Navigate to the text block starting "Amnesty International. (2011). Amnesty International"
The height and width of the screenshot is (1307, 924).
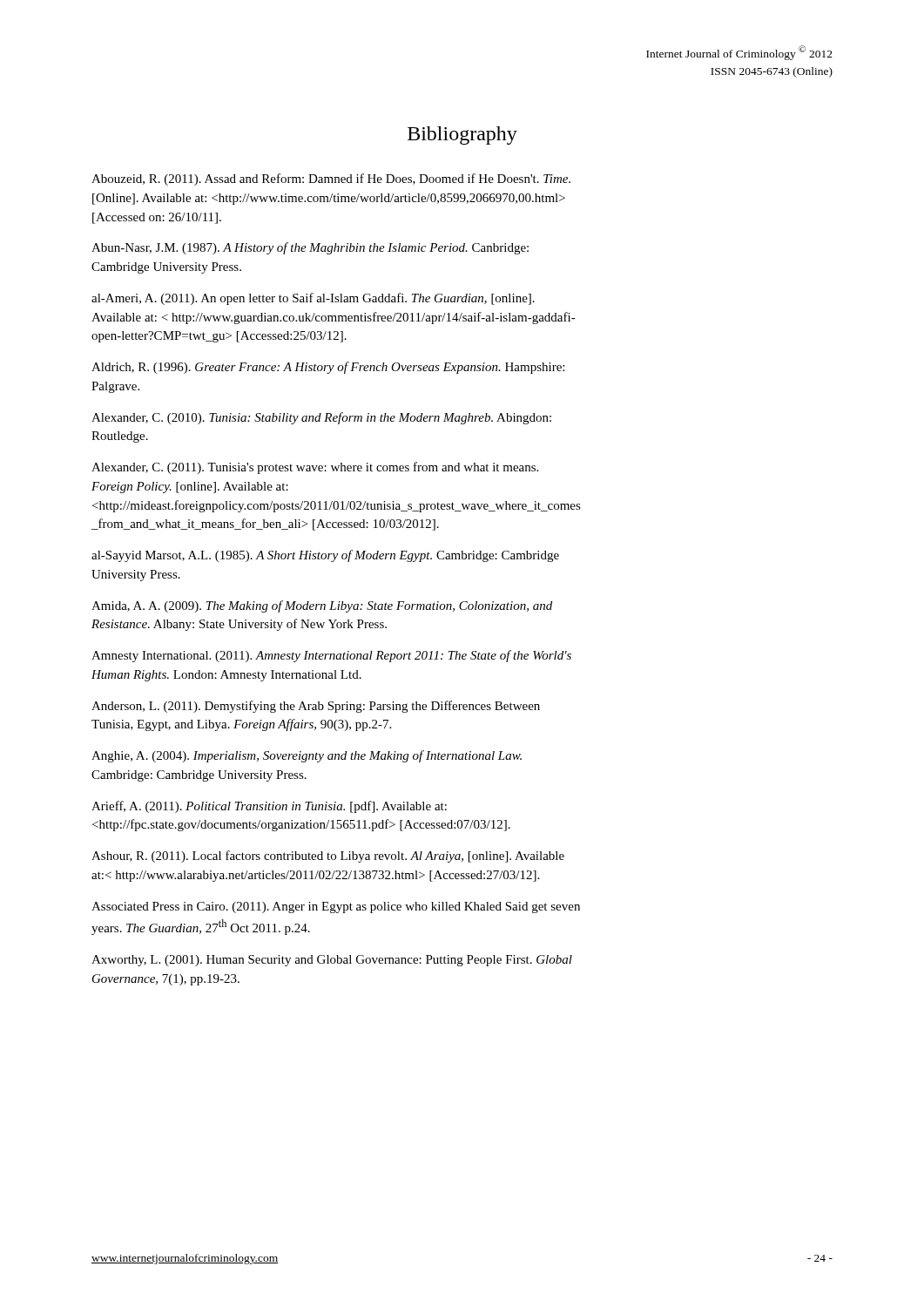coord(332,665)
